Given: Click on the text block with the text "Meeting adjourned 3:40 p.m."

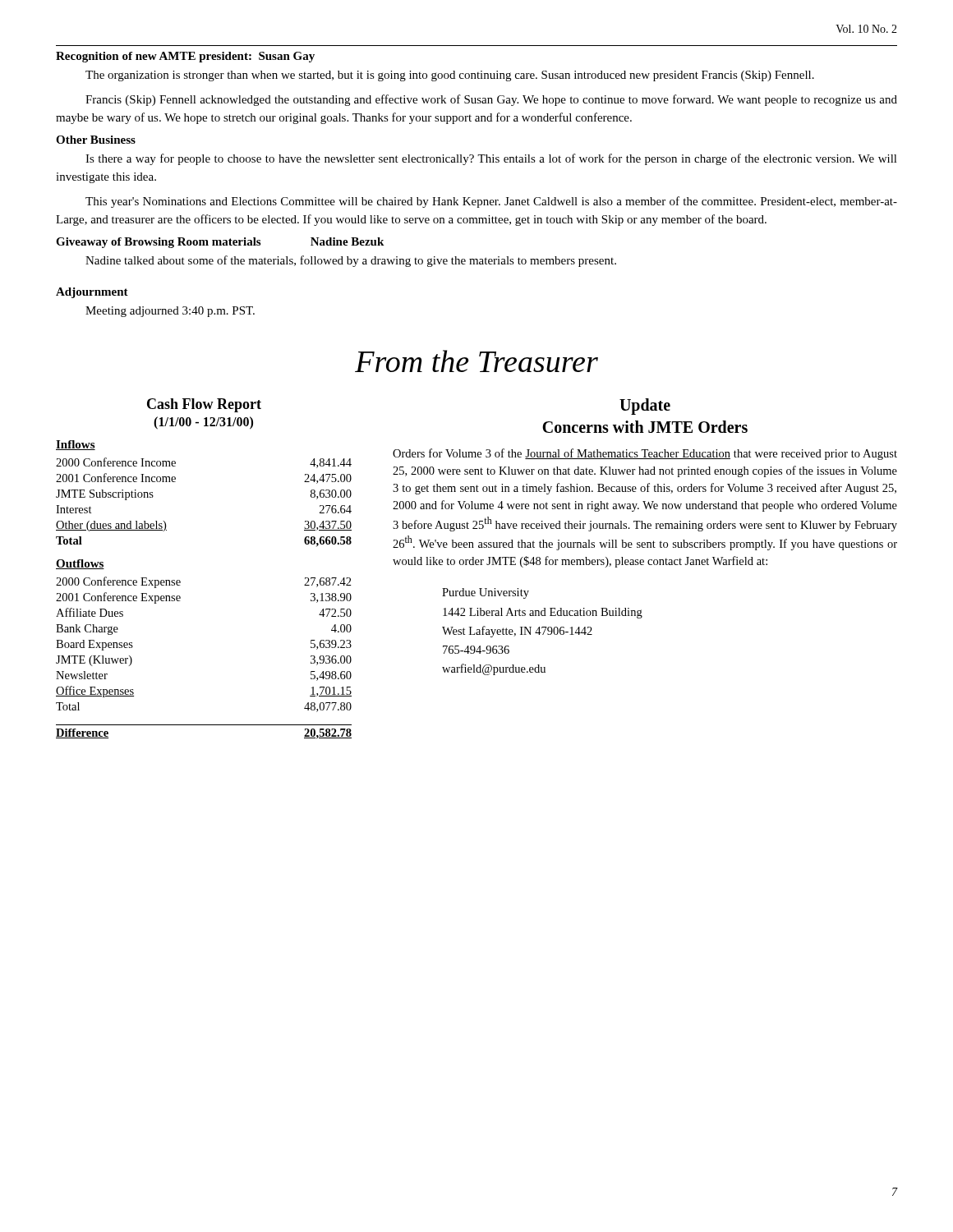Looking at the screenshot, I should [170, 310].
